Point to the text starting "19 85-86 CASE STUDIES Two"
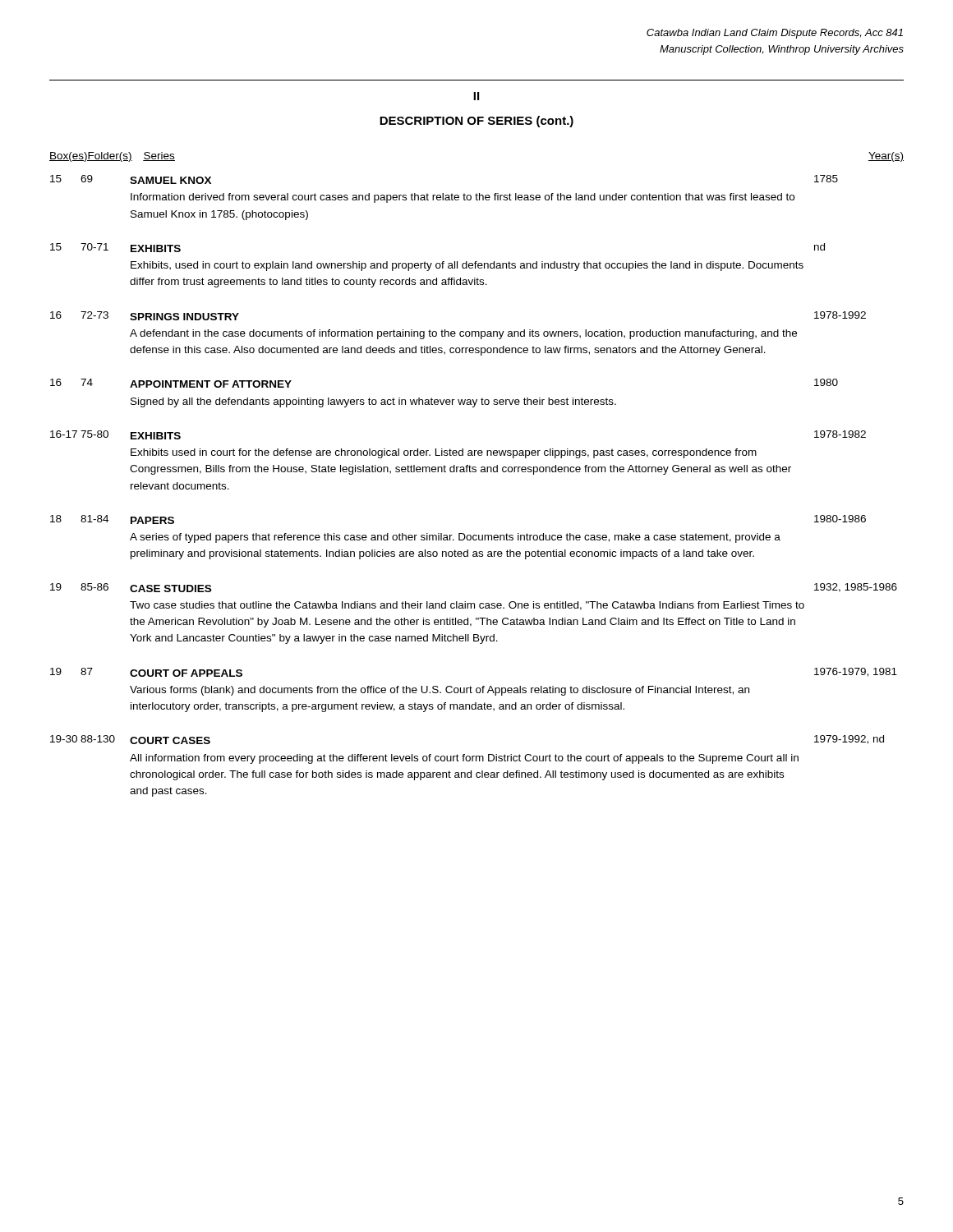953x1232 pixels. tap(476, 614)
